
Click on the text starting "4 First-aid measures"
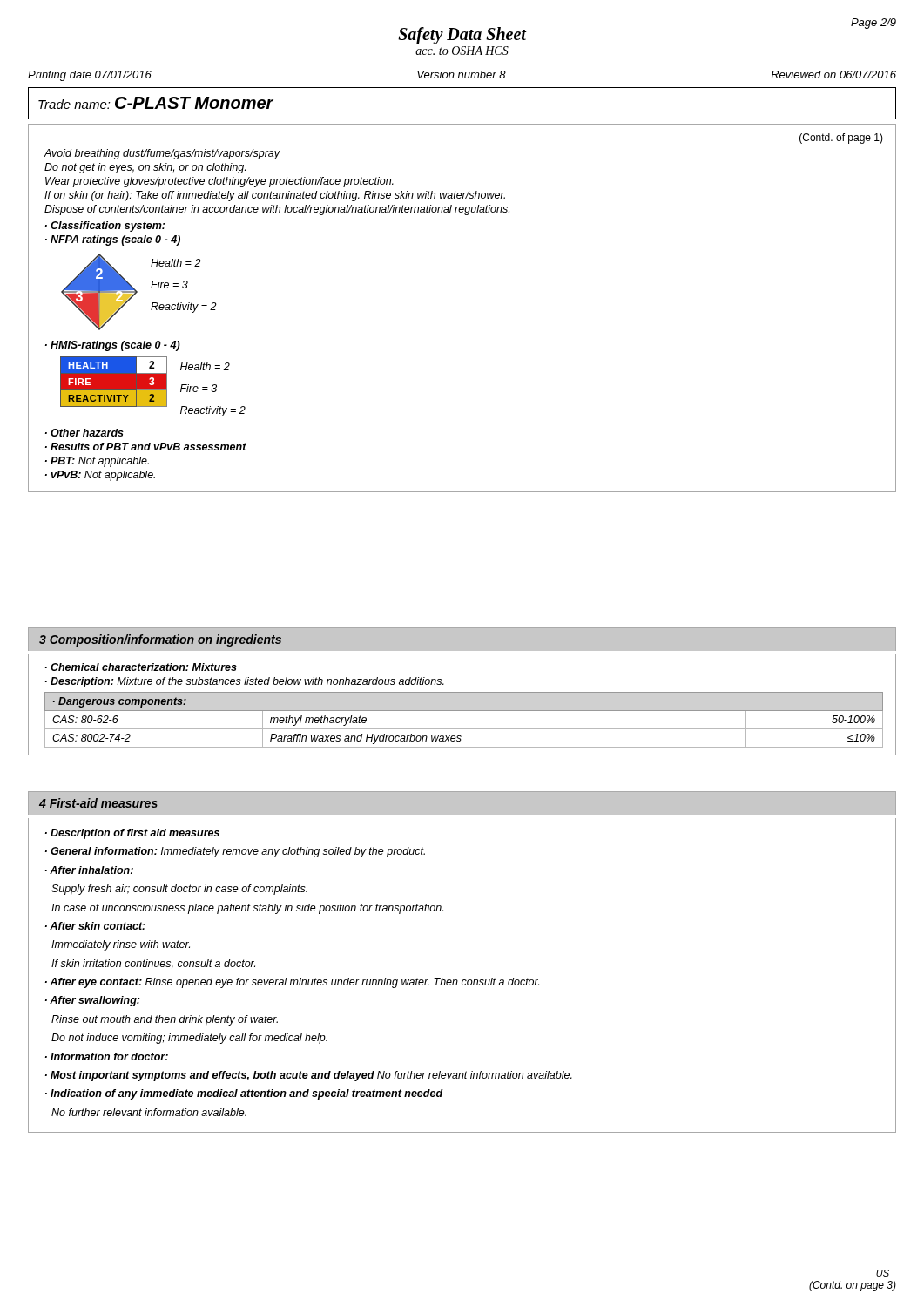point(98,803)
